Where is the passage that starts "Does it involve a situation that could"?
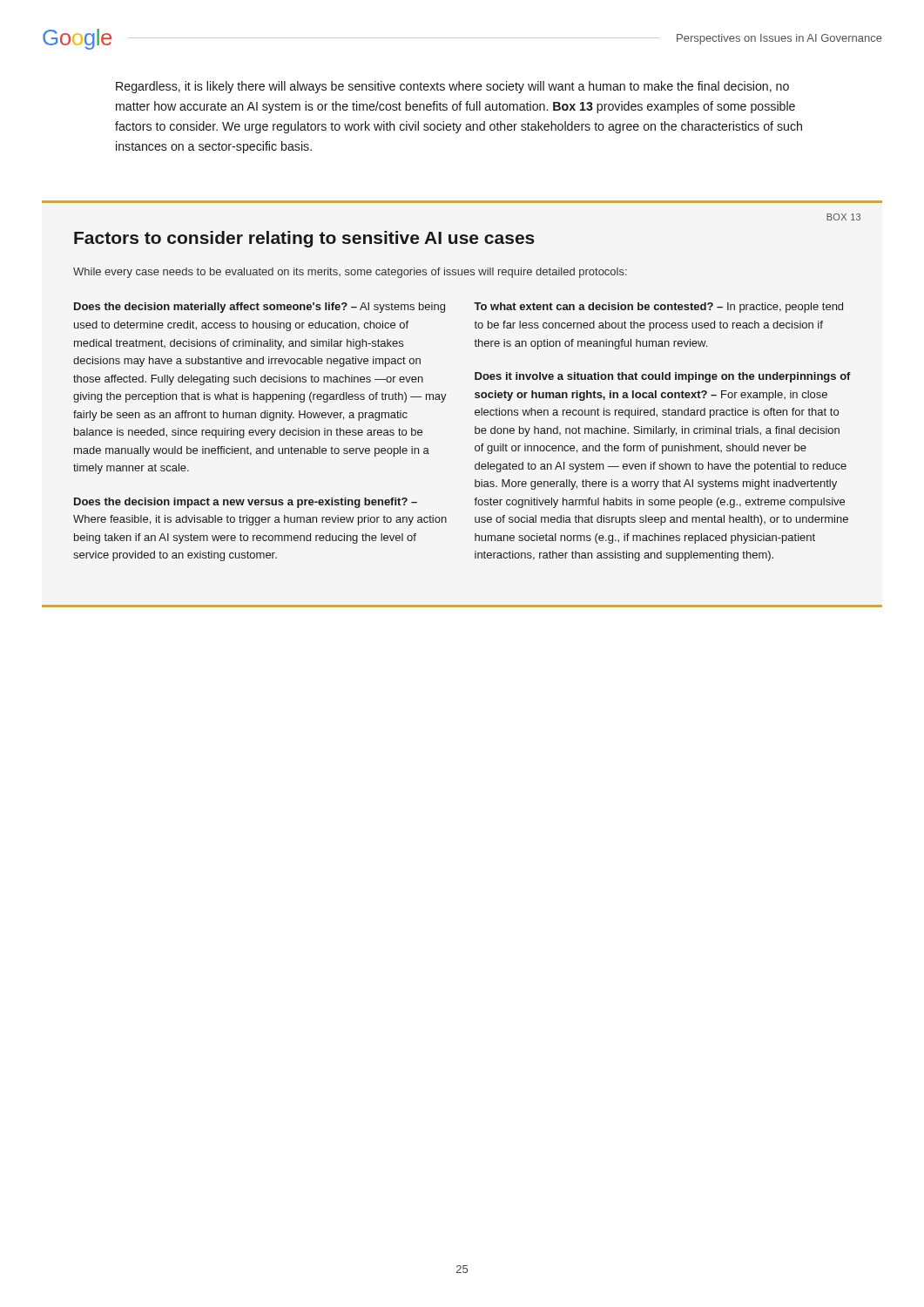 pos(663,466)
